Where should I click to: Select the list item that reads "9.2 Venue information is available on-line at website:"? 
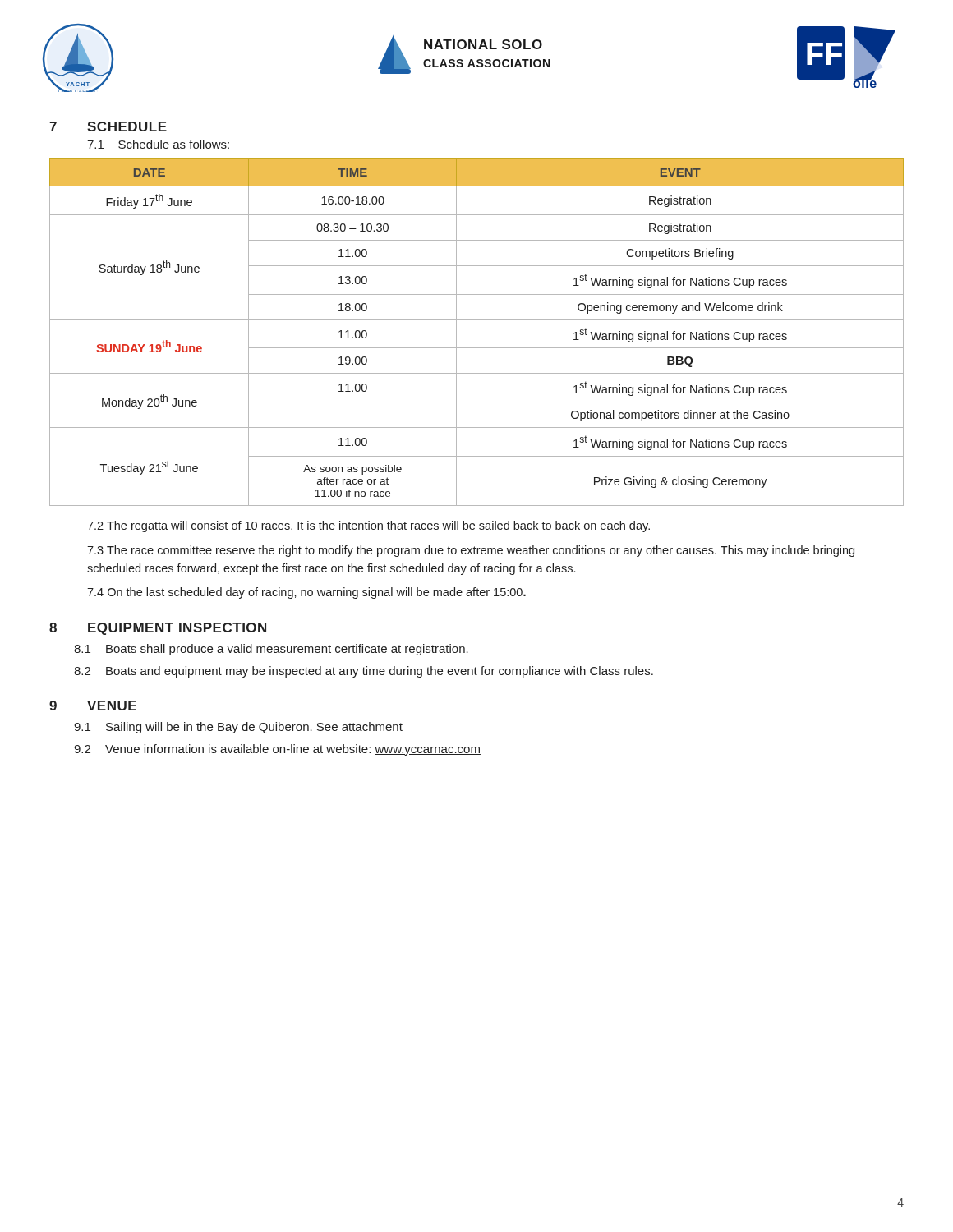(x=489, y=749)
